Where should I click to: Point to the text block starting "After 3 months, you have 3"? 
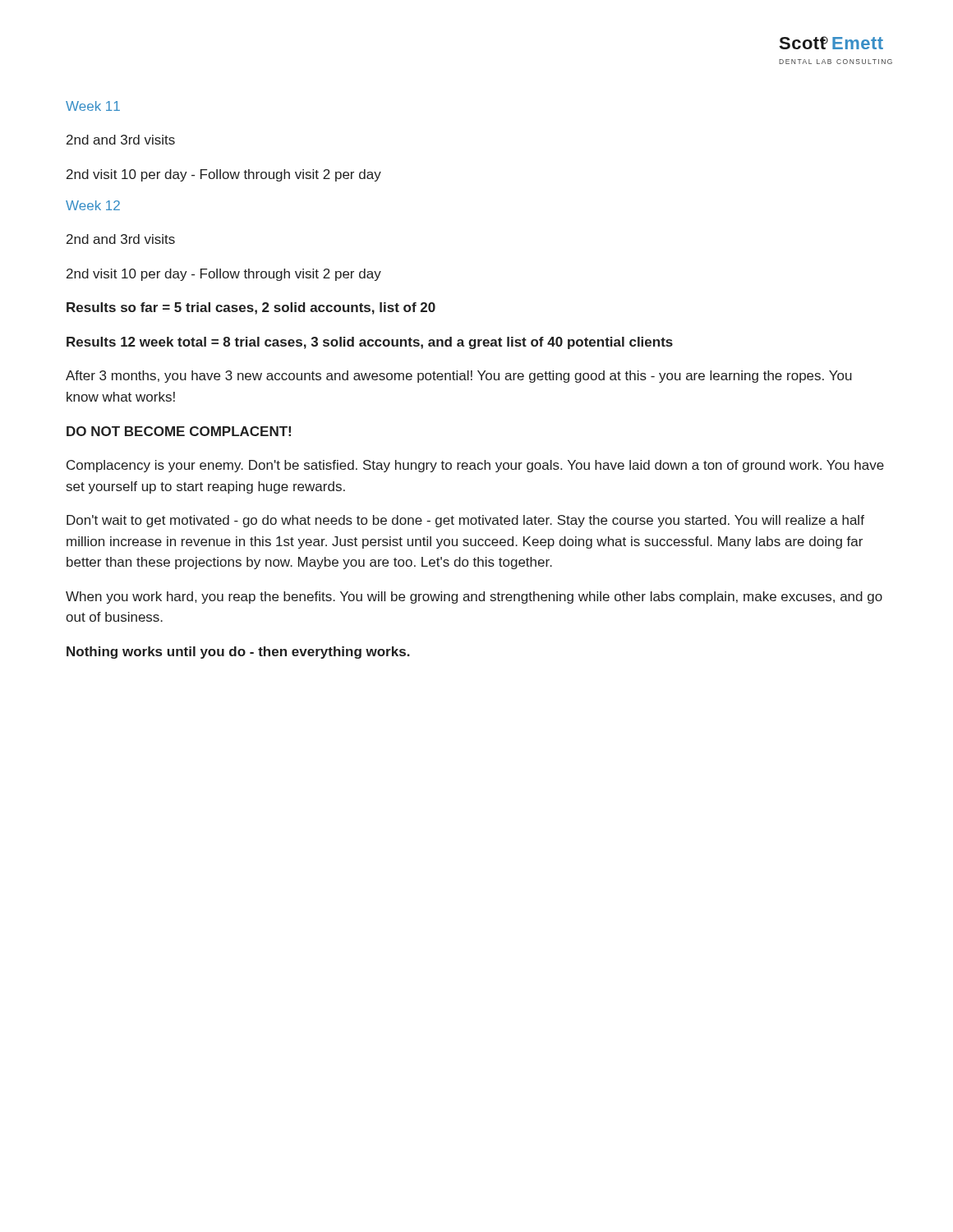[459, 386]
